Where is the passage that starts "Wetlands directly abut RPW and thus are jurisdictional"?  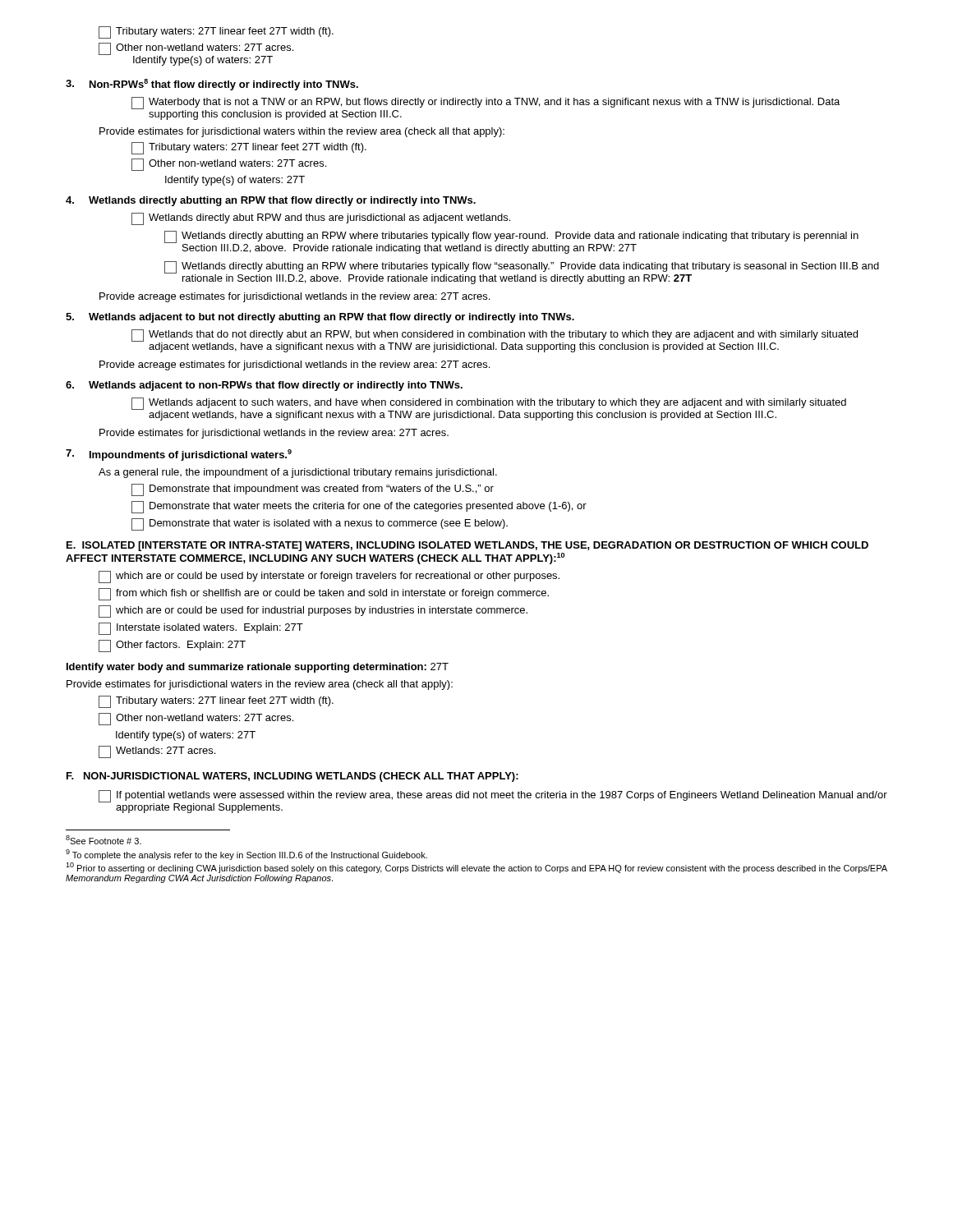click(x=321, y=218)
